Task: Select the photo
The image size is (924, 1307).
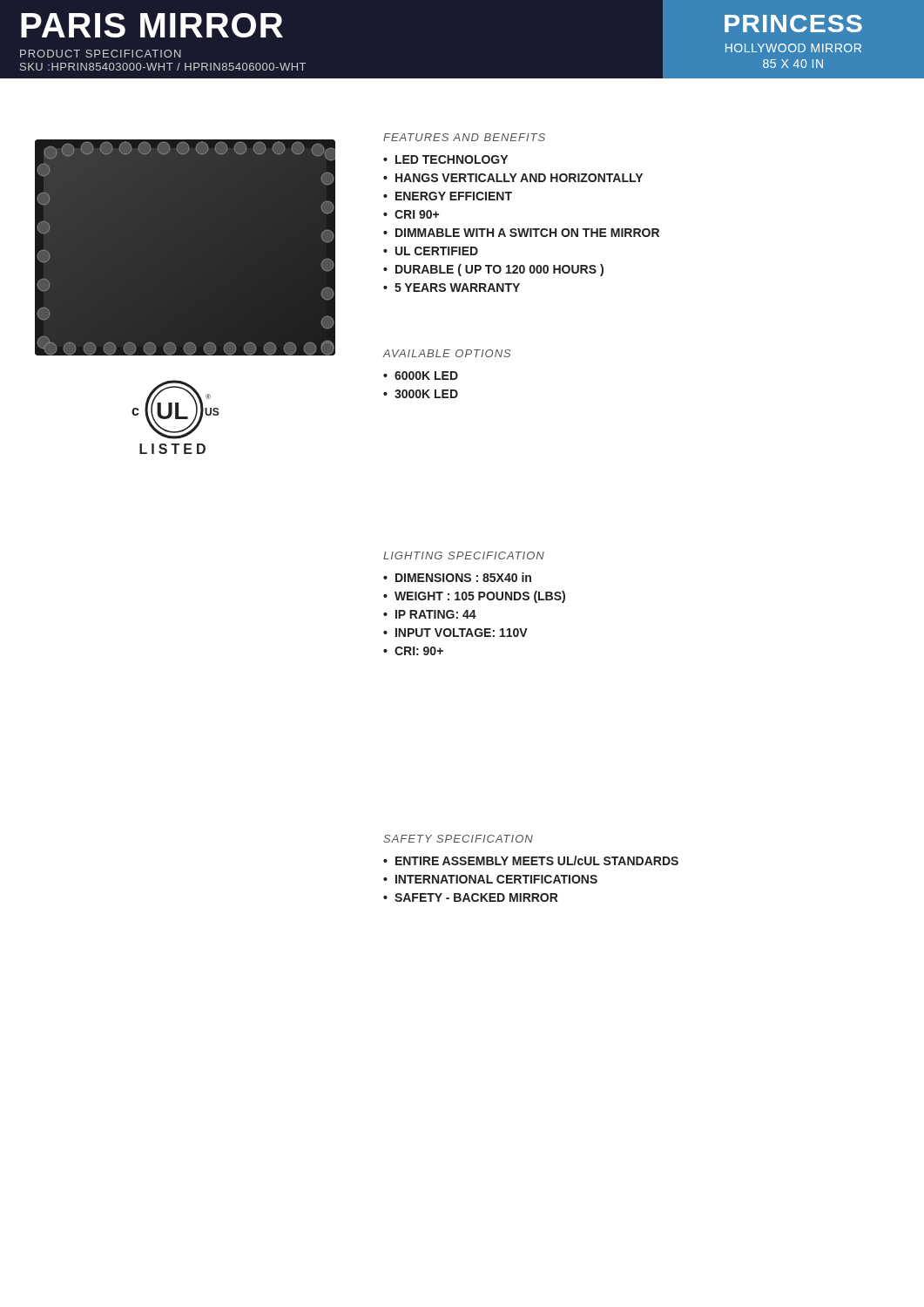Action: click(x=185, y=247)
